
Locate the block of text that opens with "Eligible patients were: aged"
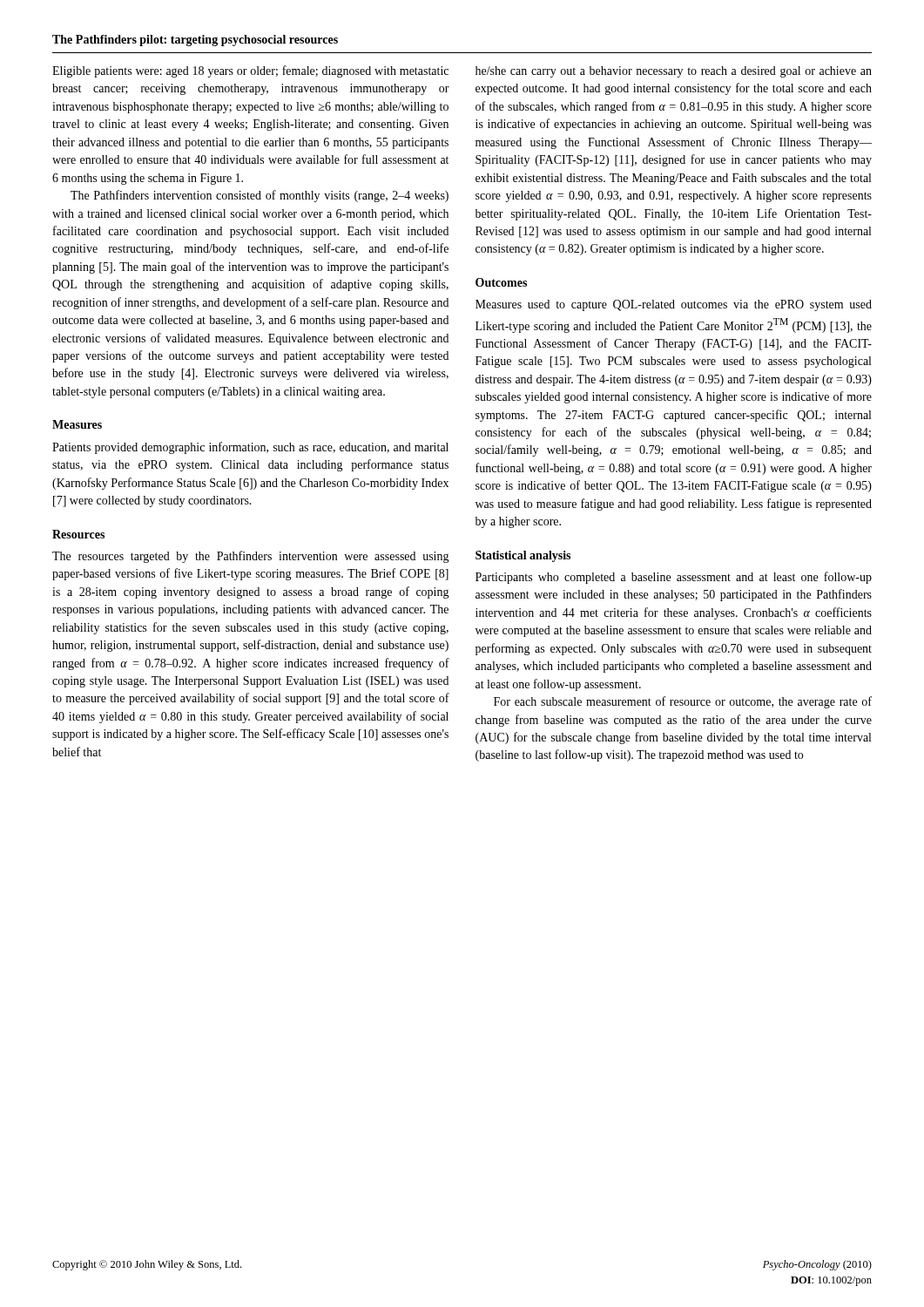pyautogui.click(x=251, y=125)
